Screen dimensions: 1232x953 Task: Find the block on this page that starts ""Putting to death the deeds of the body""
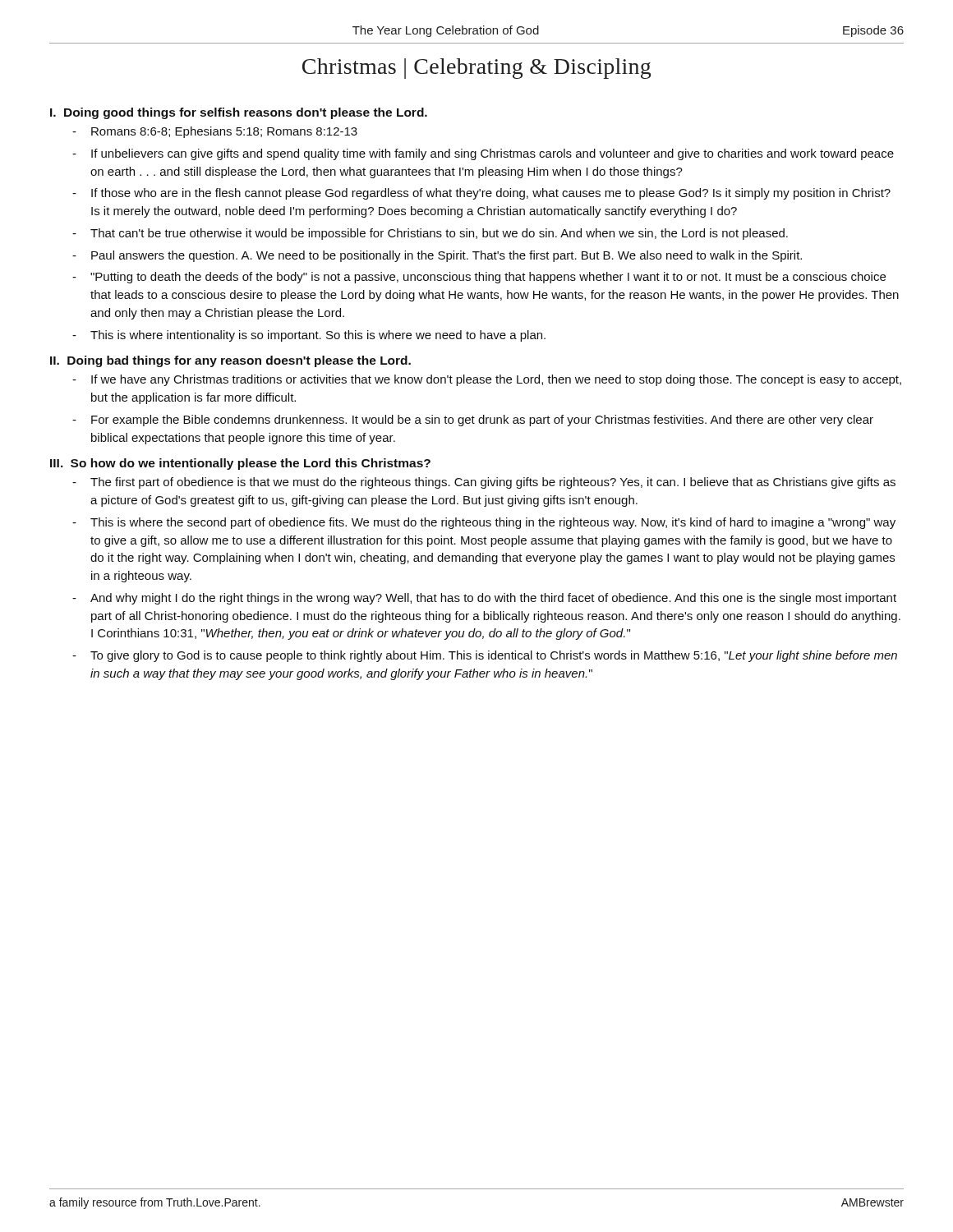tap(495, 294)
